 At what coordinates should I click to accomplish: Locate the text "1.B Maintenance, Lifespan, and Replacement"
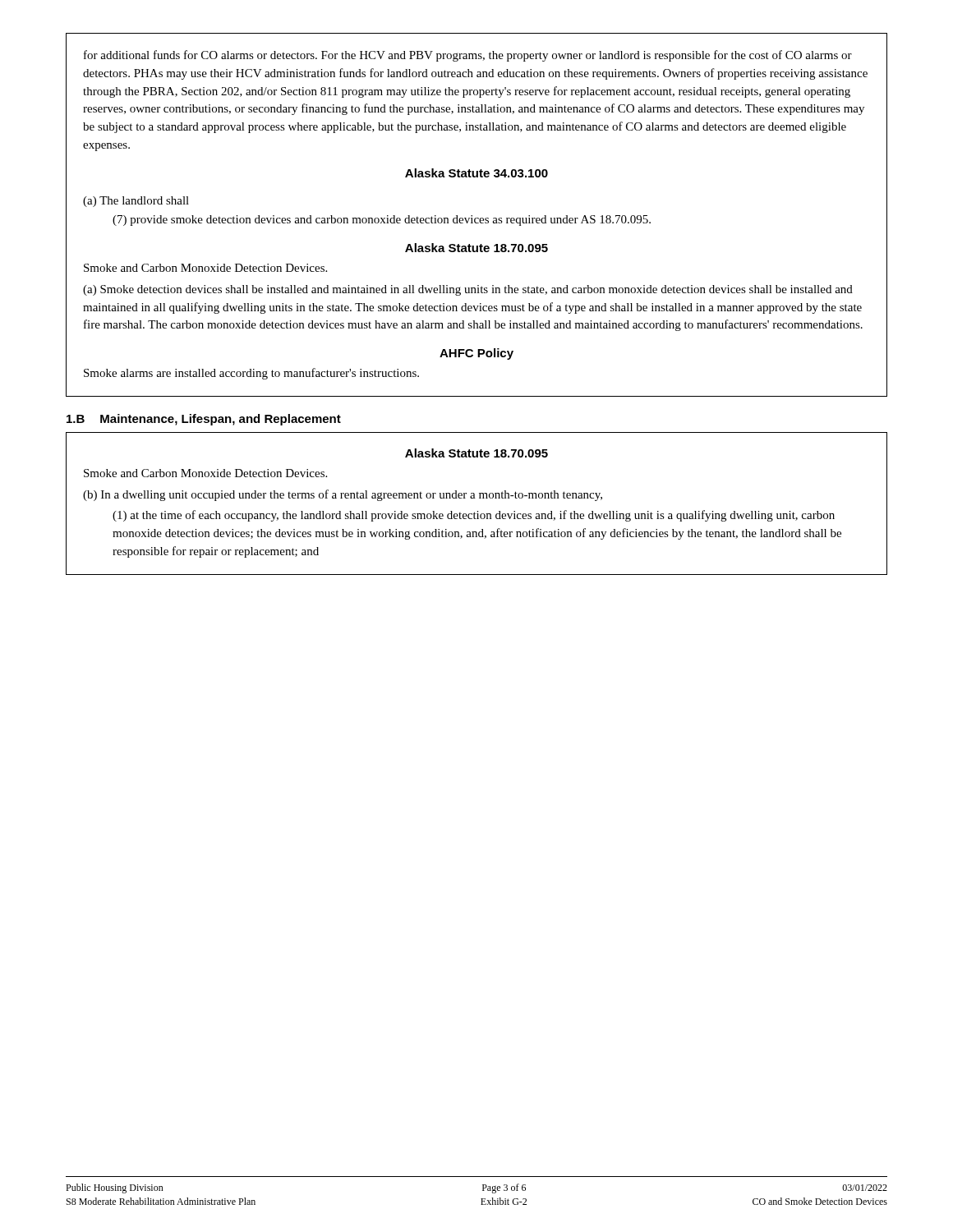click(203, 418)
